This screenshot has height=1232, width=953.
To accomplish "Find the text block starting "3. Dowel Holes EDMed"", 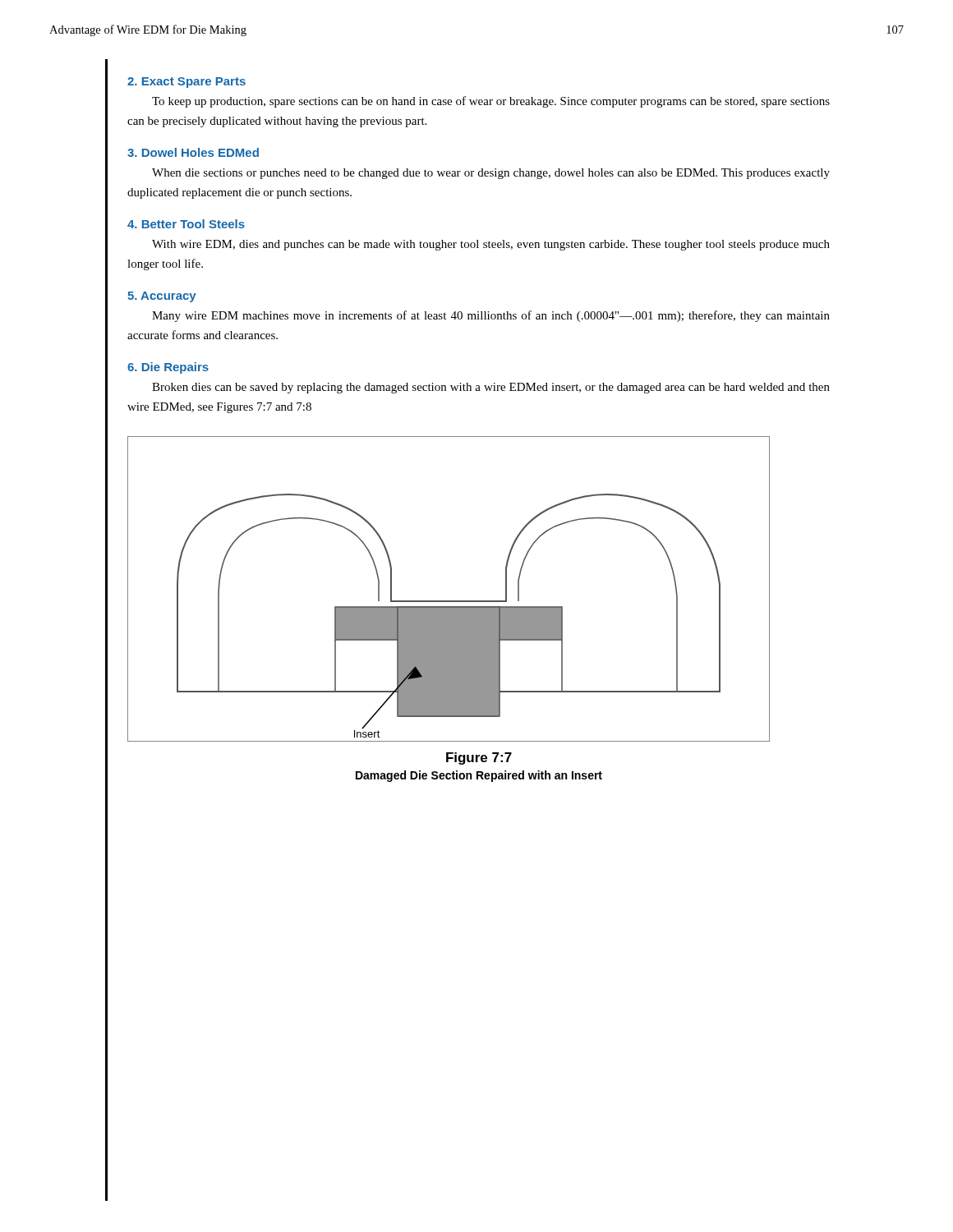I will (x=193, y=152).
